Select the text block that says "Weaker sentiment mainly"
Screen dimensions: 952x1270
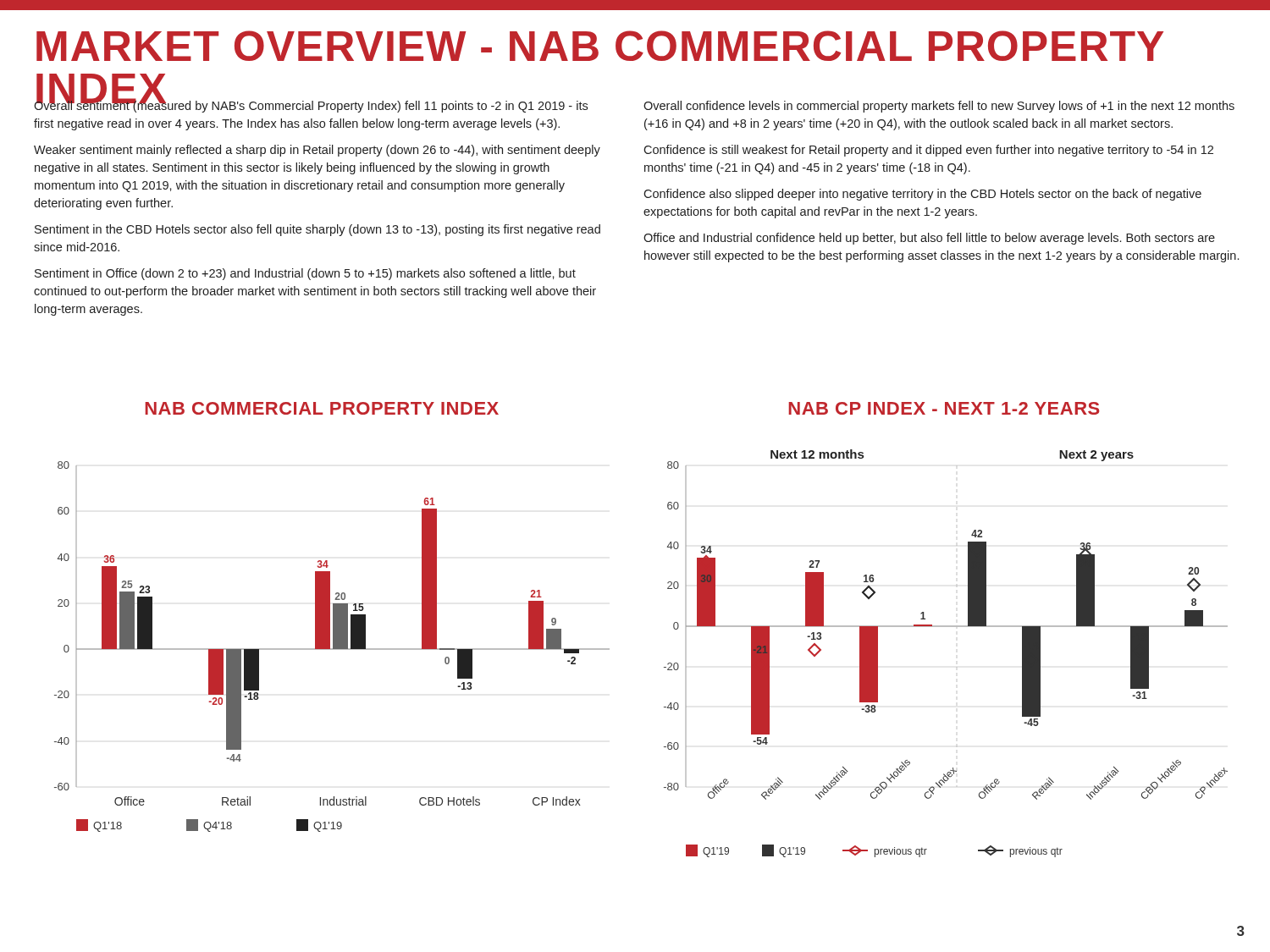coord(317,176)
